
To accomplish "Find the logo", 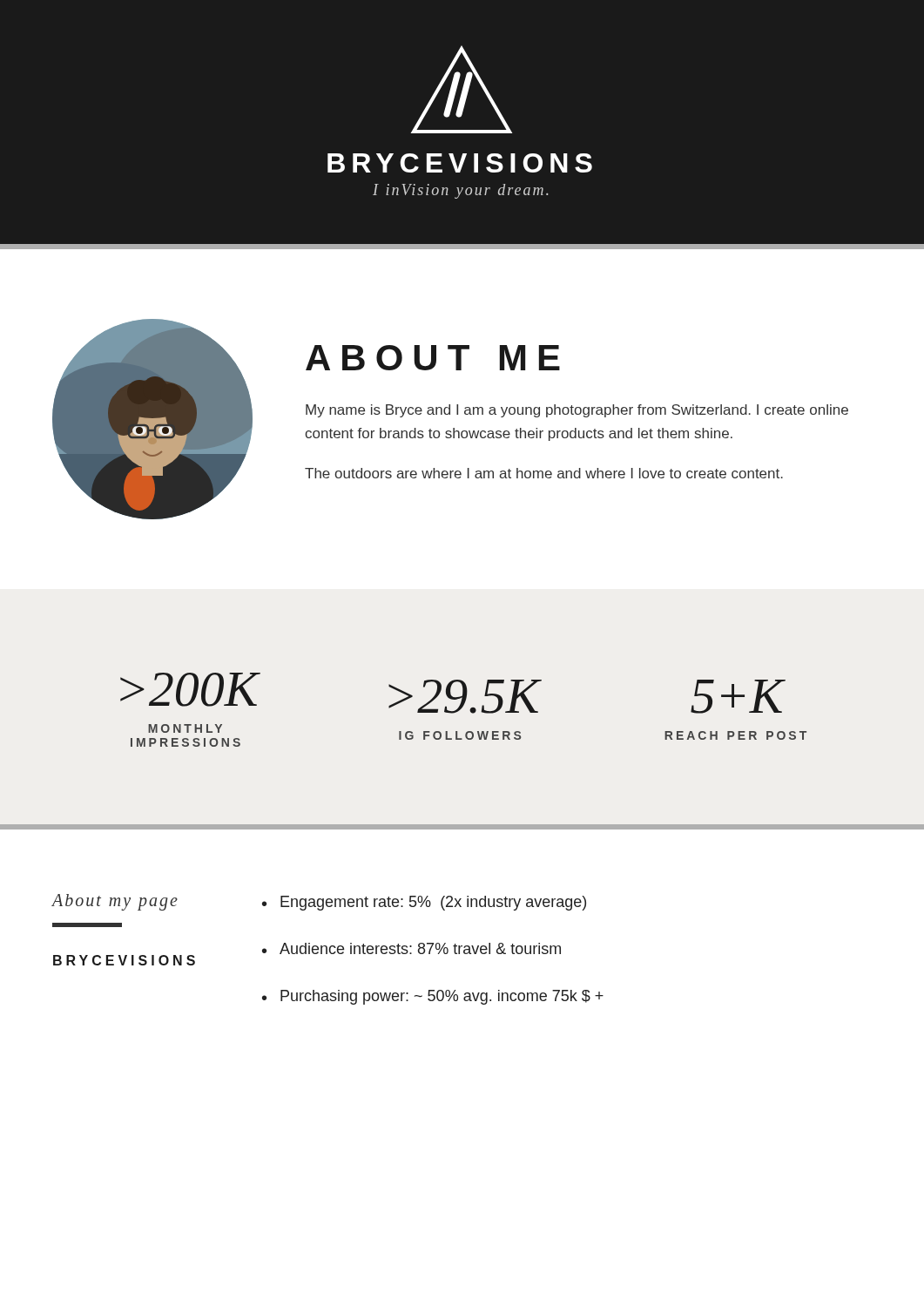I will pyautogui.click(x=462, y=122).
